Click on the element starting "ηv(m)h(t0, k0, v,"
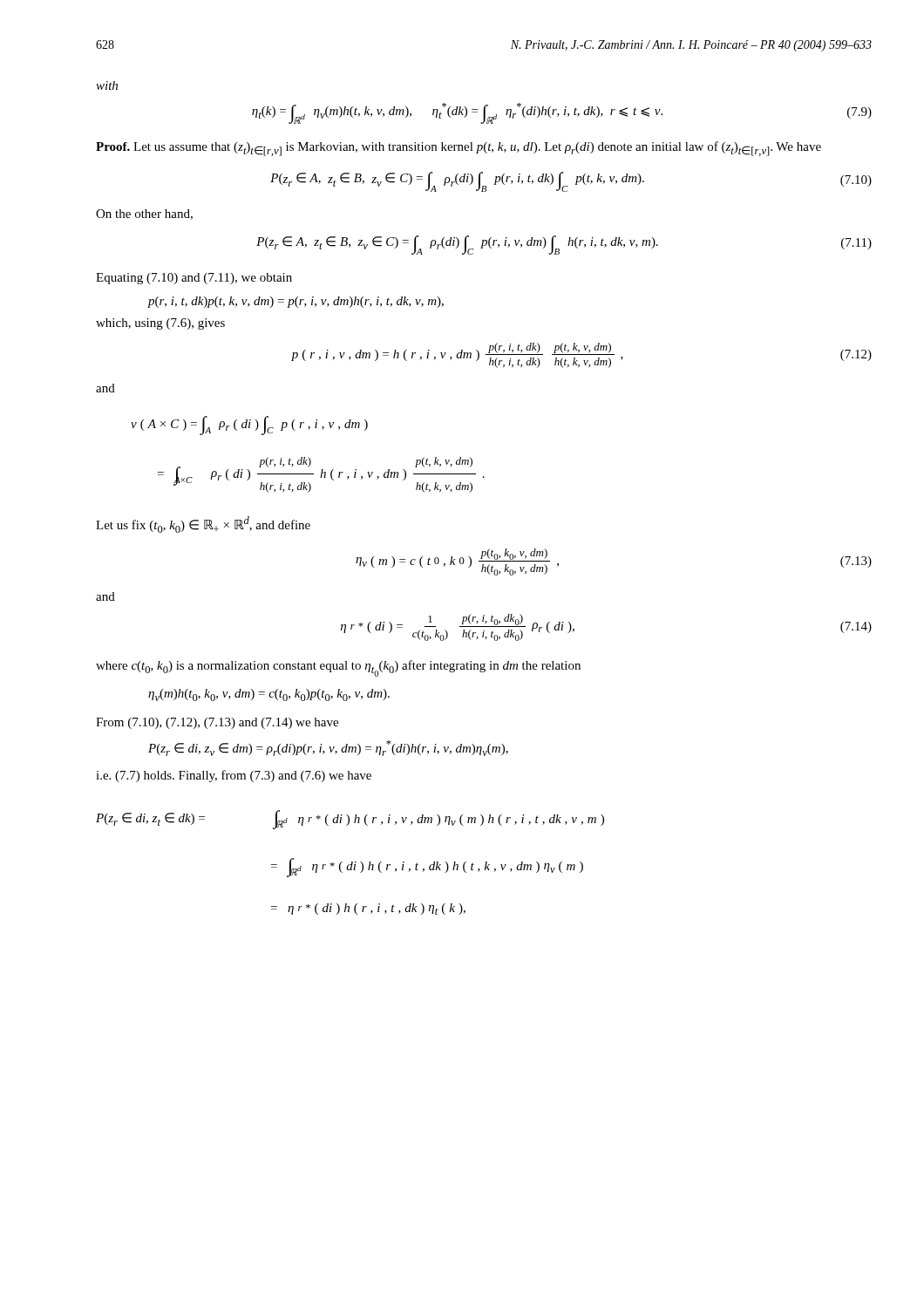Viewport: 924px width, 1308px height. pos(269,695)
